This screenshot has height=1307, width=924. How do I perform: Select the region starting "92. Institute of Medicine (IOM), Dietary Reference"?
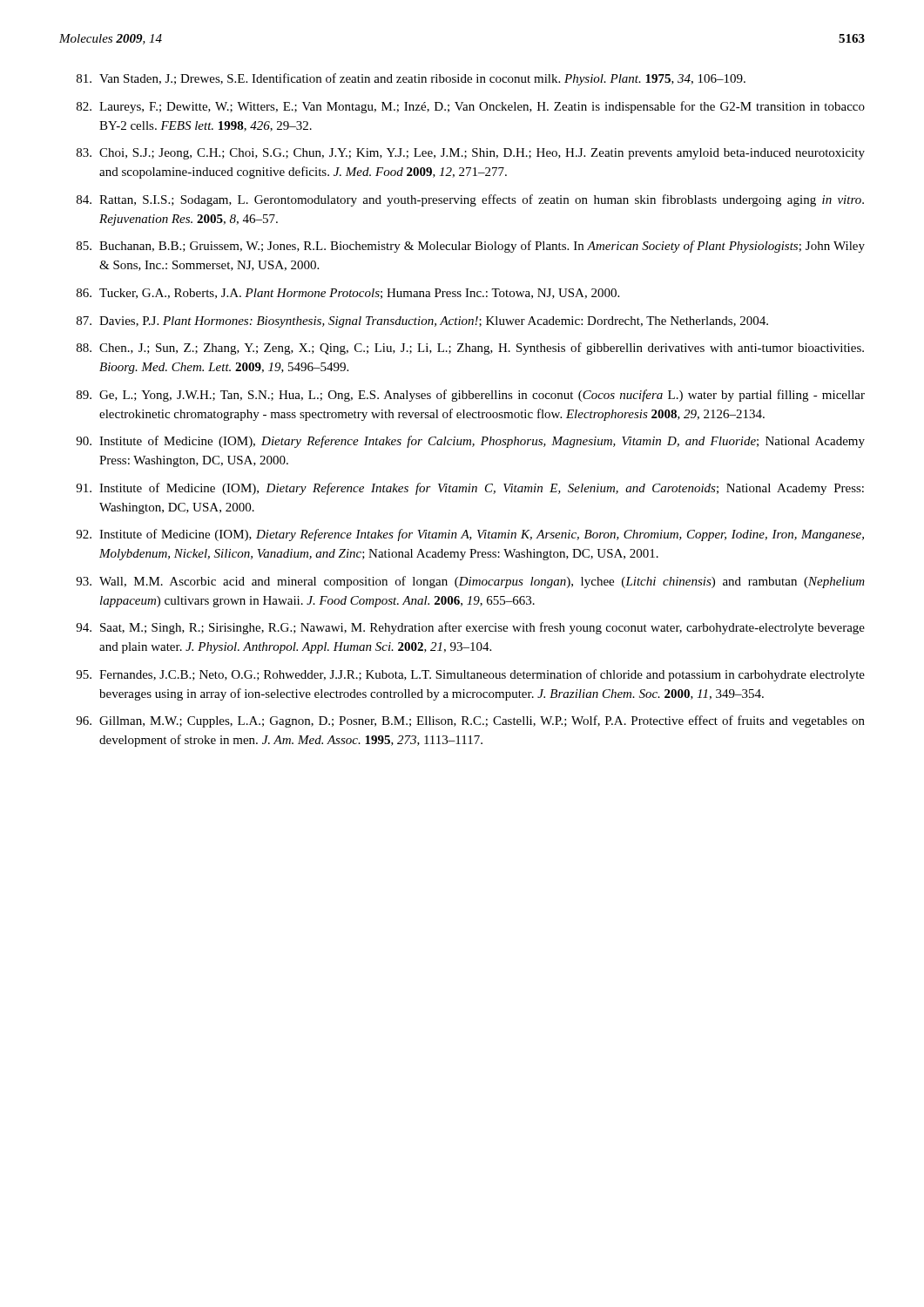point(462,545)
